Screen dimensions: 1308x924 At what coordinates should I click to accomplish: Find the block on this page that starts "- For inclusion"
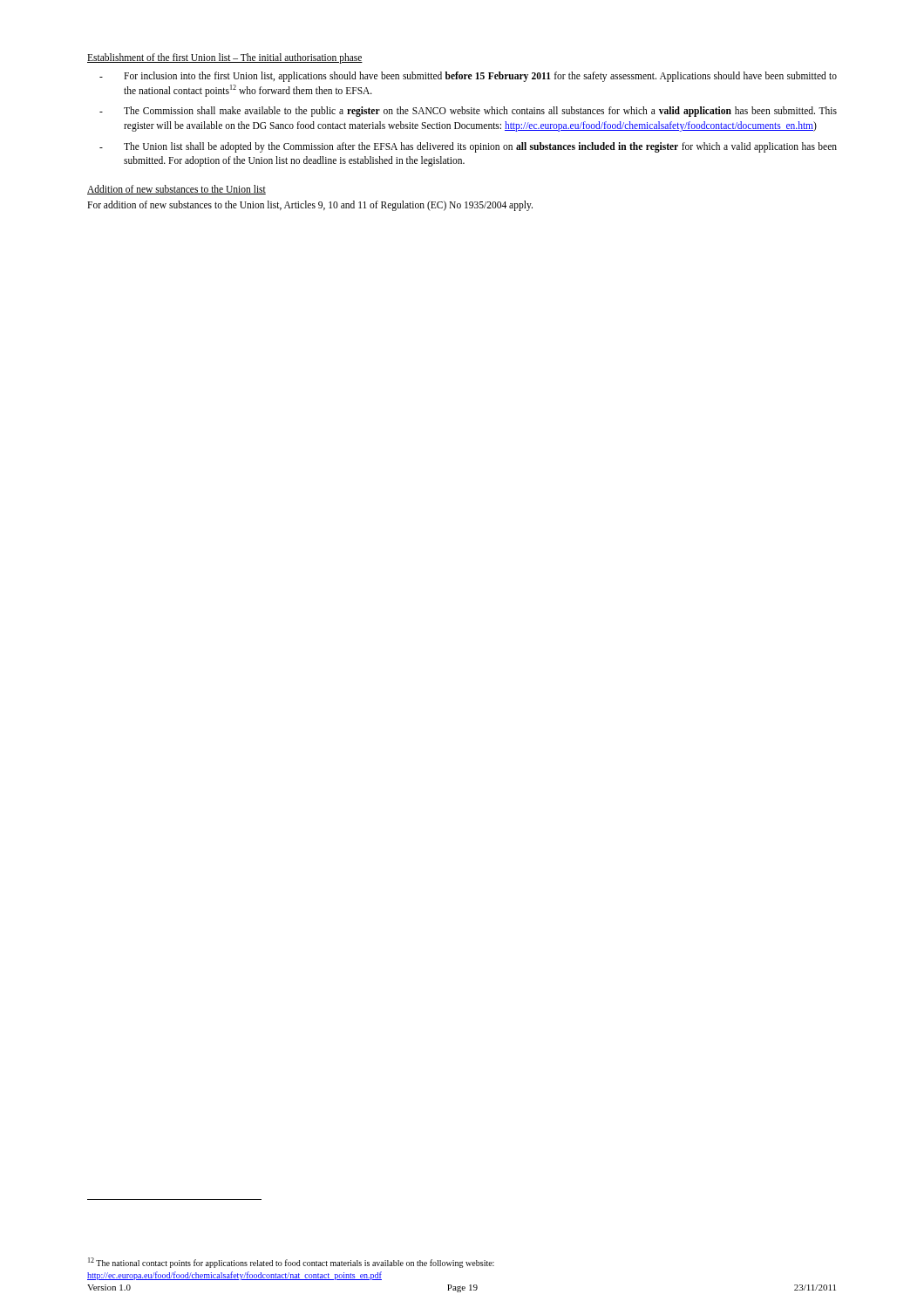(x=462, y=83)
